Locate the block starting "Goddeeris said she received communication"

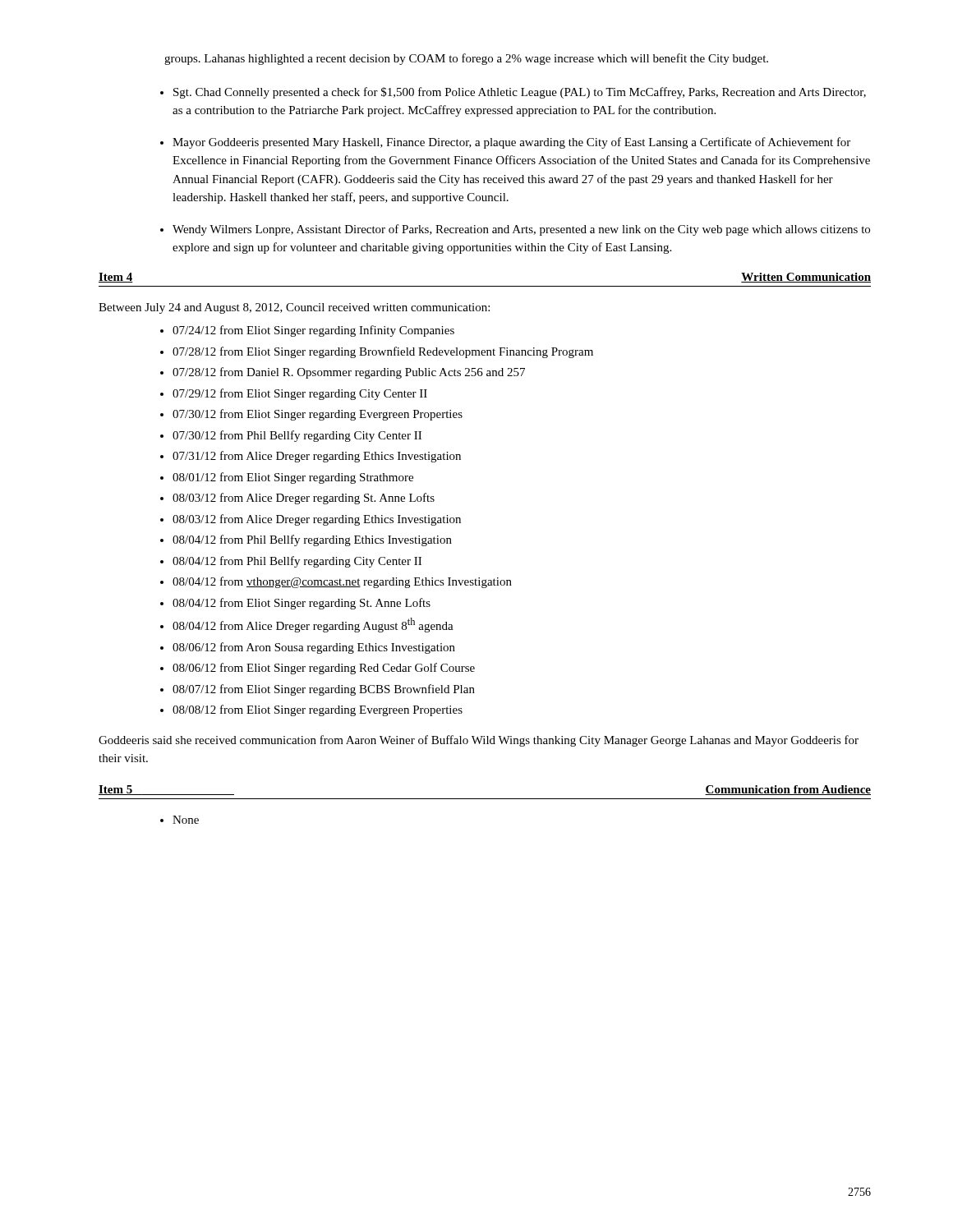(479, 749)
